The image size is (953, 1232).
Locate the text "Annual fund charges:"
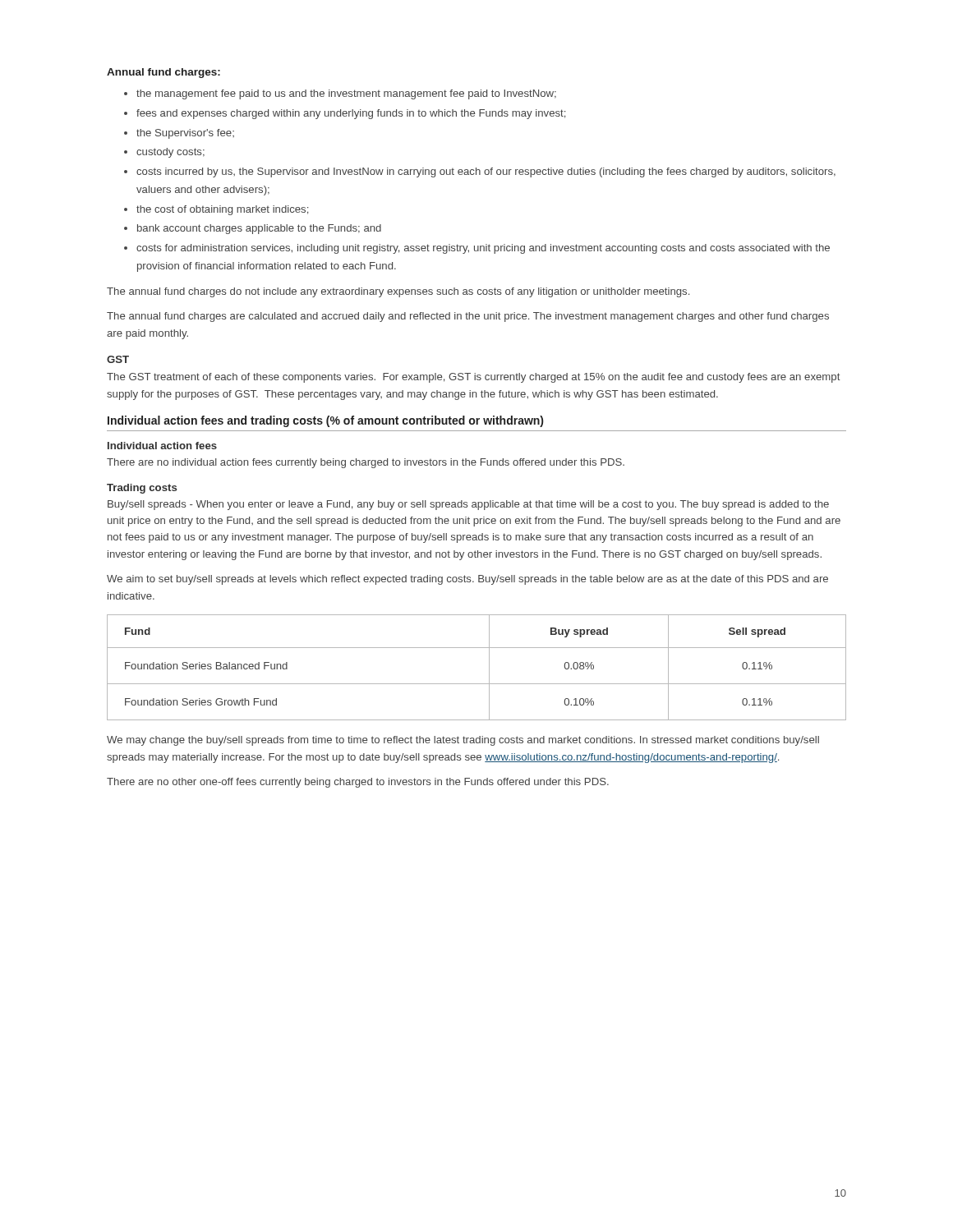(164, 72)
